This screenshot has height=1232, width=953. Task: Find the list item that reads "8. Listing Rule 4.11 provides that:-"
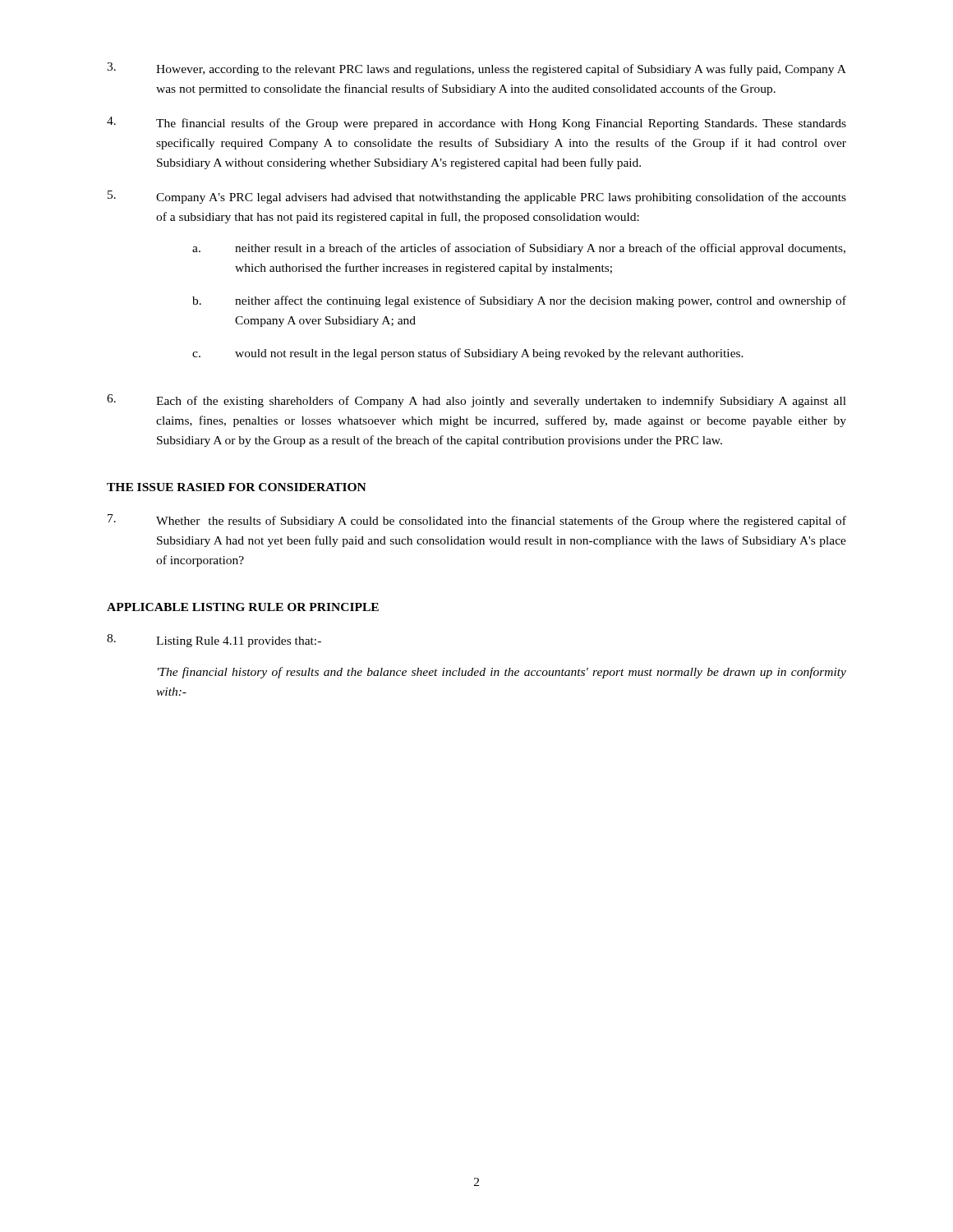click(476, 666)
